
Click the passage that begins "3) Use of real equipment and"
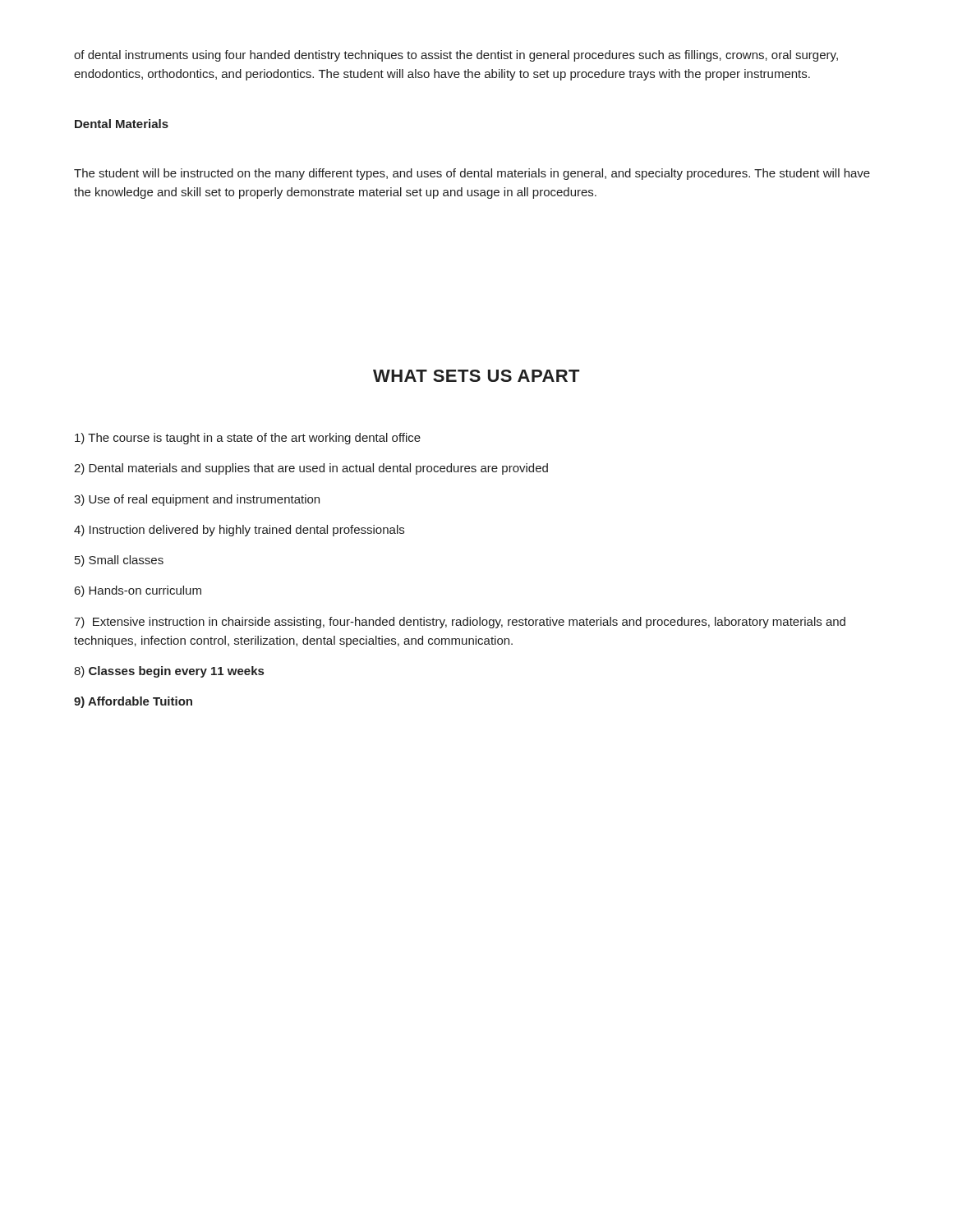click(197, 499)
